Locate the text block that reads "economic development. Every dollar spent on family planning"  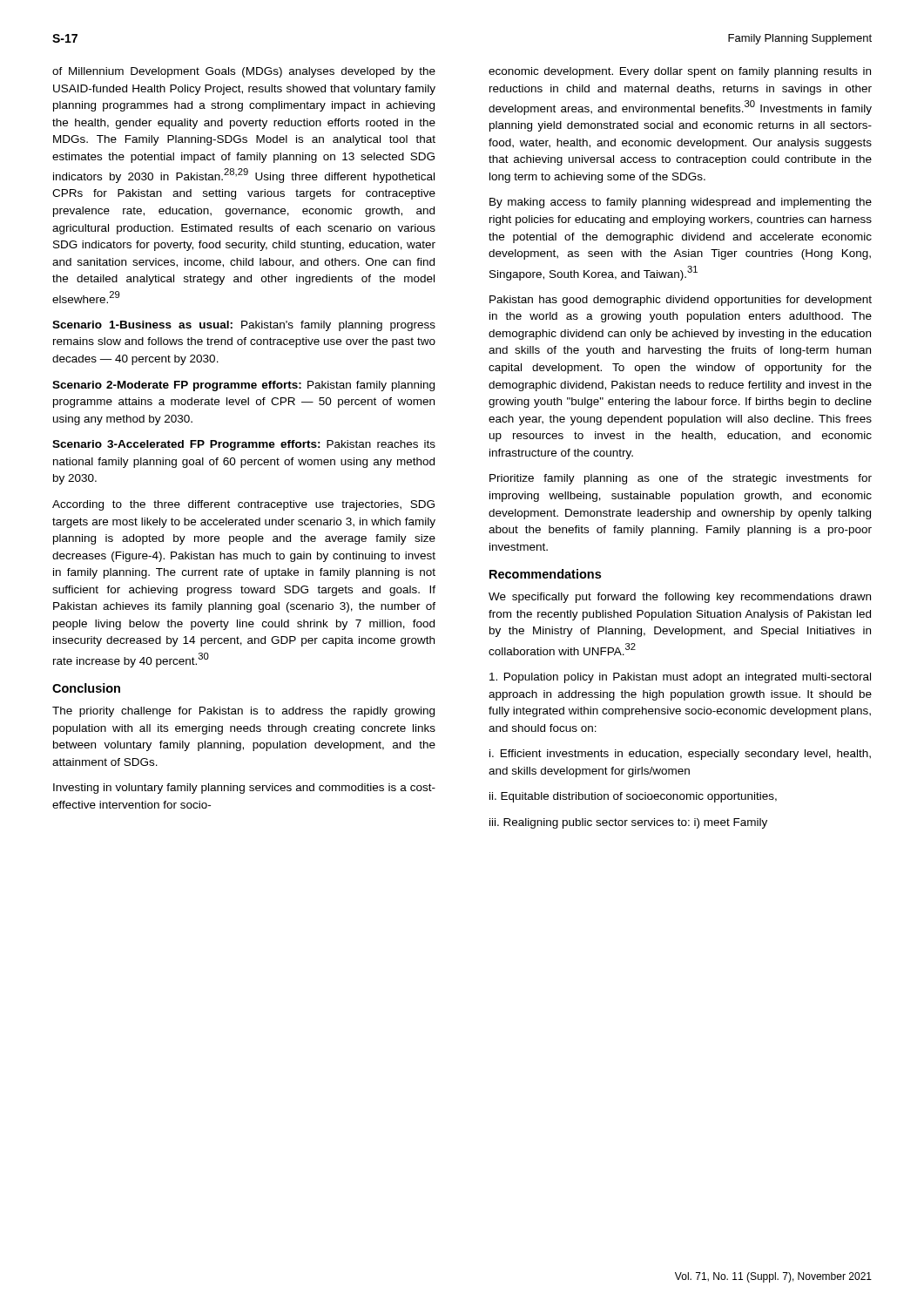coord(680,124)
